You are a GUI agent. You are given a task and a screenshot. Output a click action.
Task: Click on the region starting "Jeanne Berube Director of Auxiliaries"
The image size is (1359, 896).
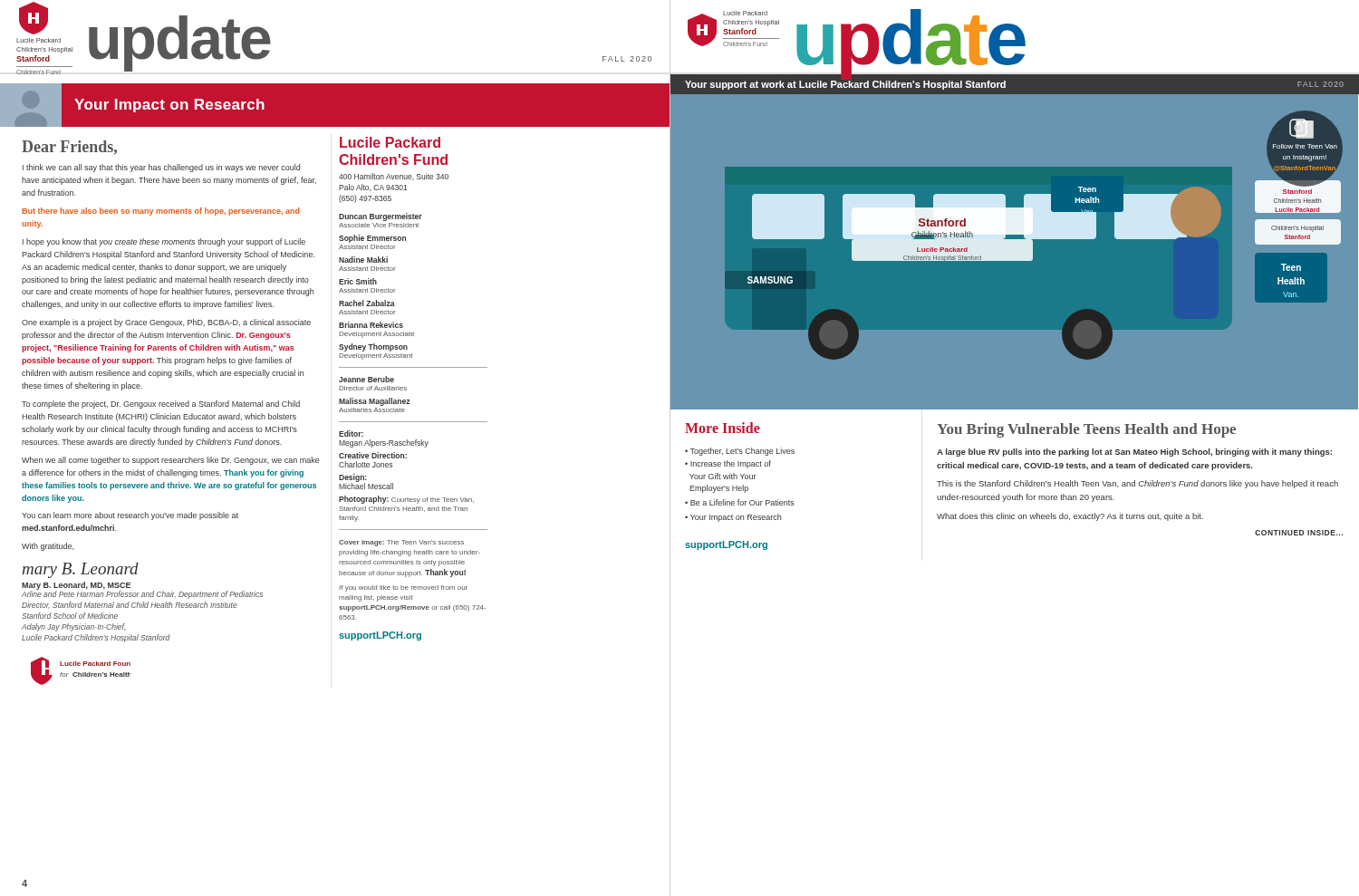pyautogui.click(x=413, y=395)
